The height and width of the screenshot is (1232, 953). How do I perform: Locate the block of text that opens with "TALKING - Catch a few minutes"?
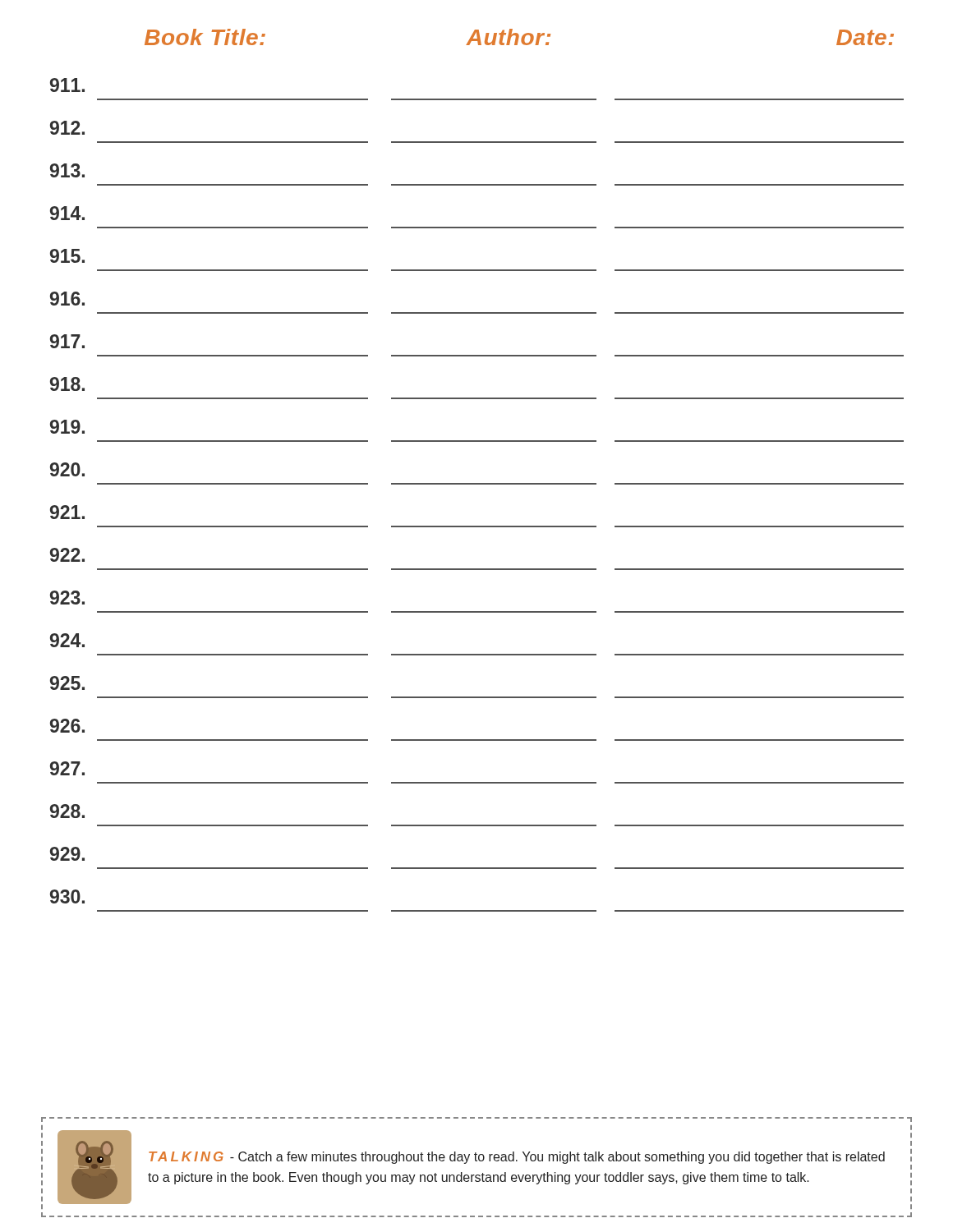click(476, 1167)
